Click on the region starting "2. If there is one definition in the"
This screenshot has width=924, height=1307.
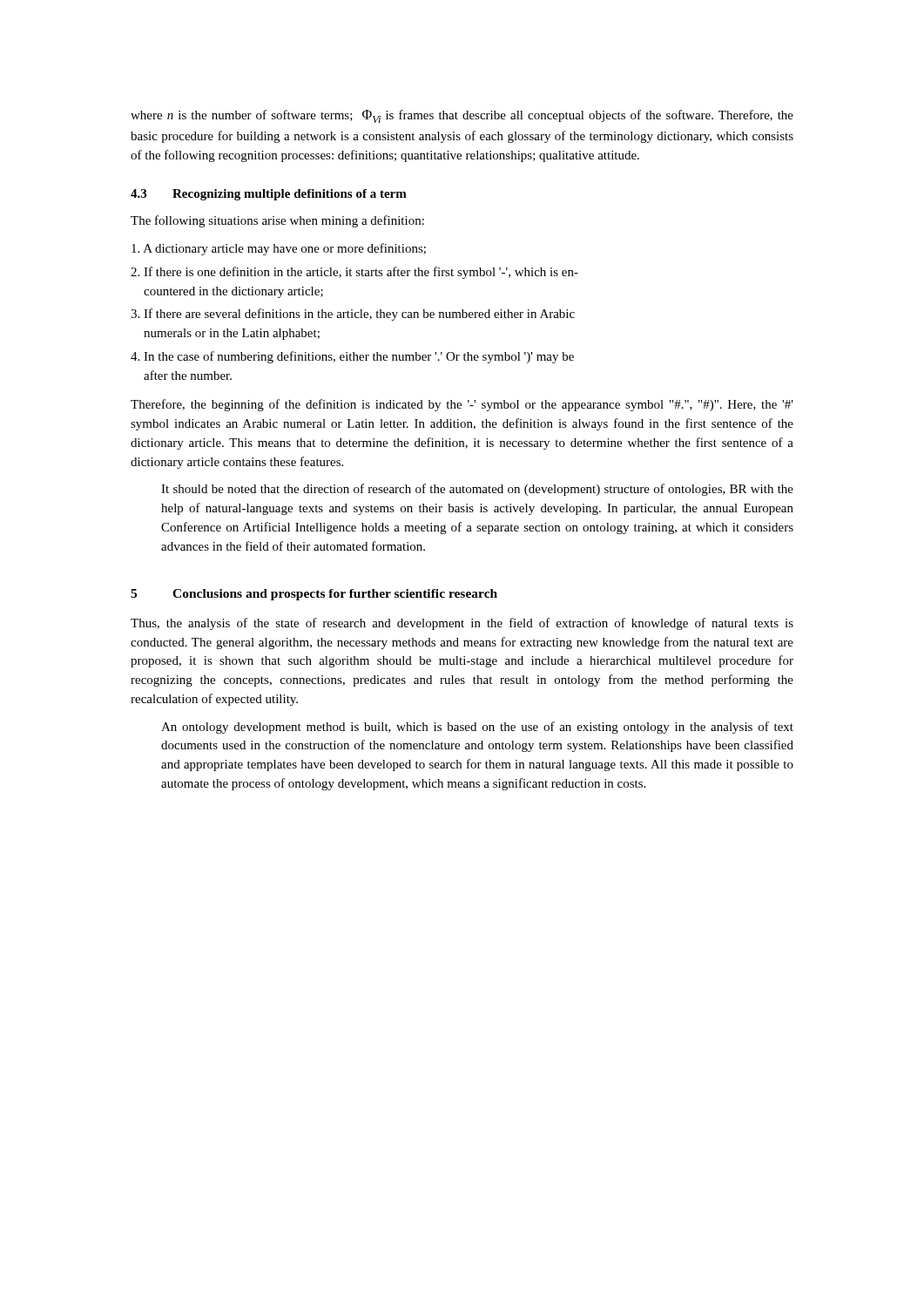[x=462, y=282]
